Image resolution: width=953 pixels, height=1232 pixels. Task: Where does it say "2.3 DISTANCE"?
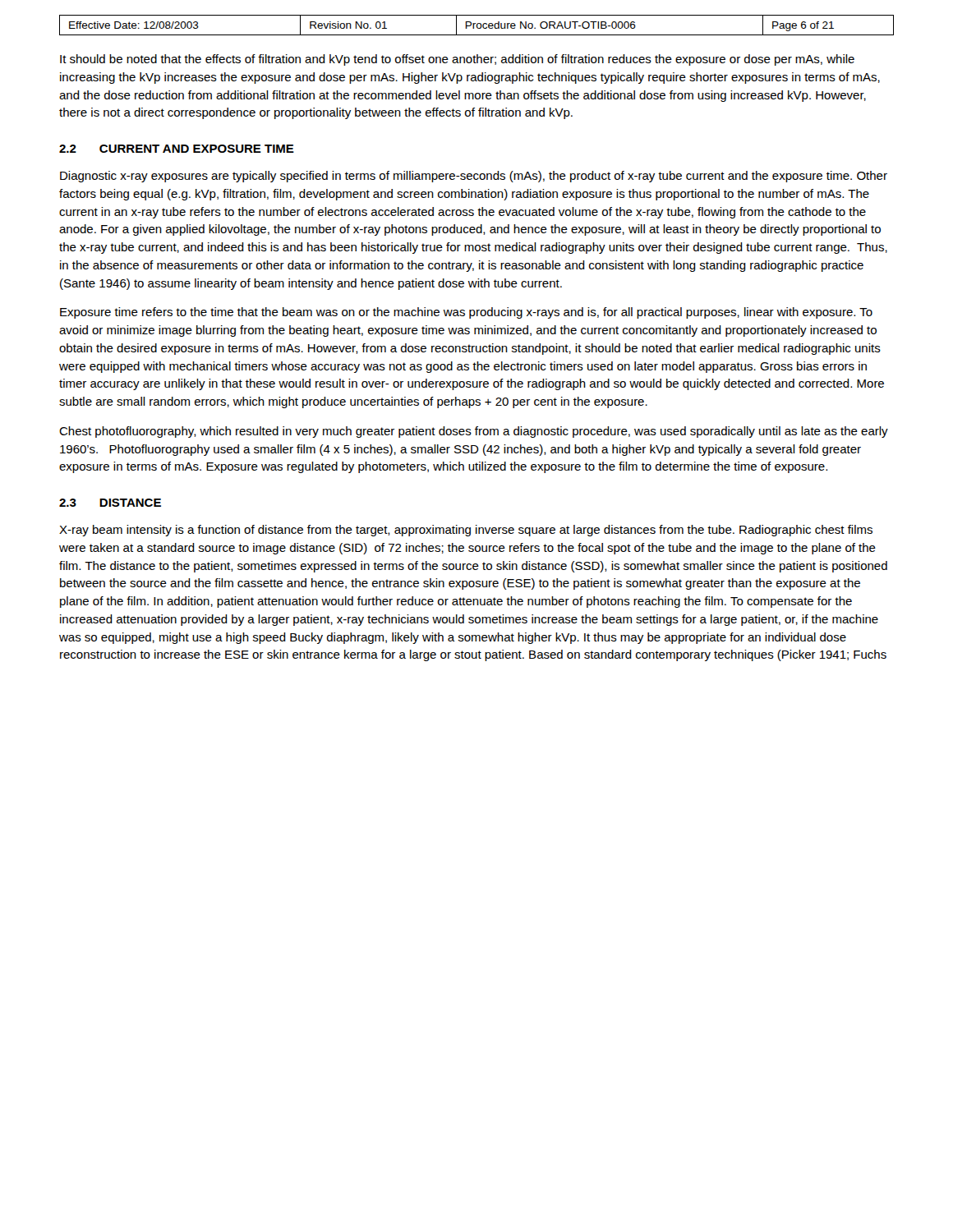(x=110, y=502)
